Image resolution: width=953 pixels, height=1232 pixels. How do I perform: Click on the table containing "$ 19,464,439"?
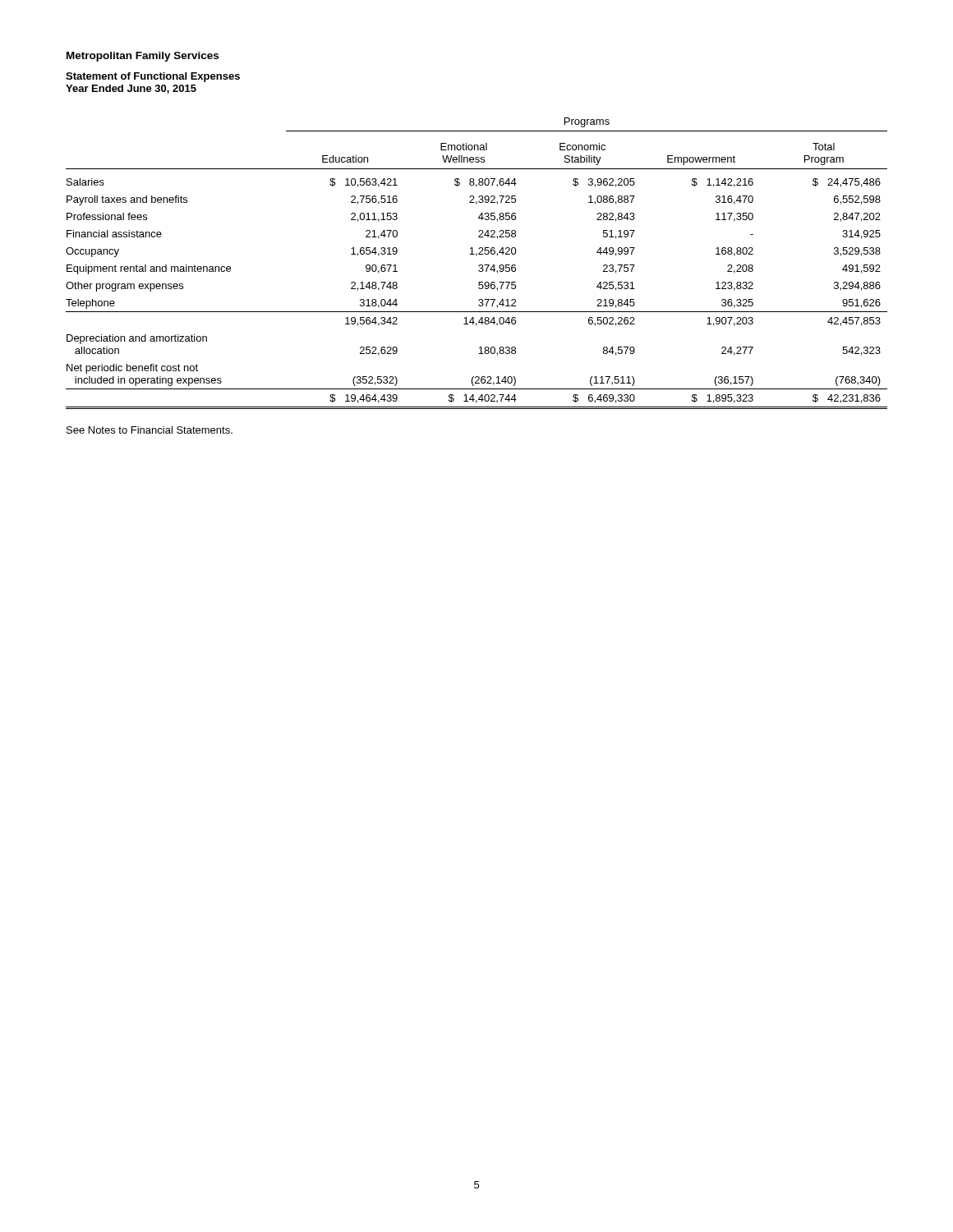click(x=476, y=274)
